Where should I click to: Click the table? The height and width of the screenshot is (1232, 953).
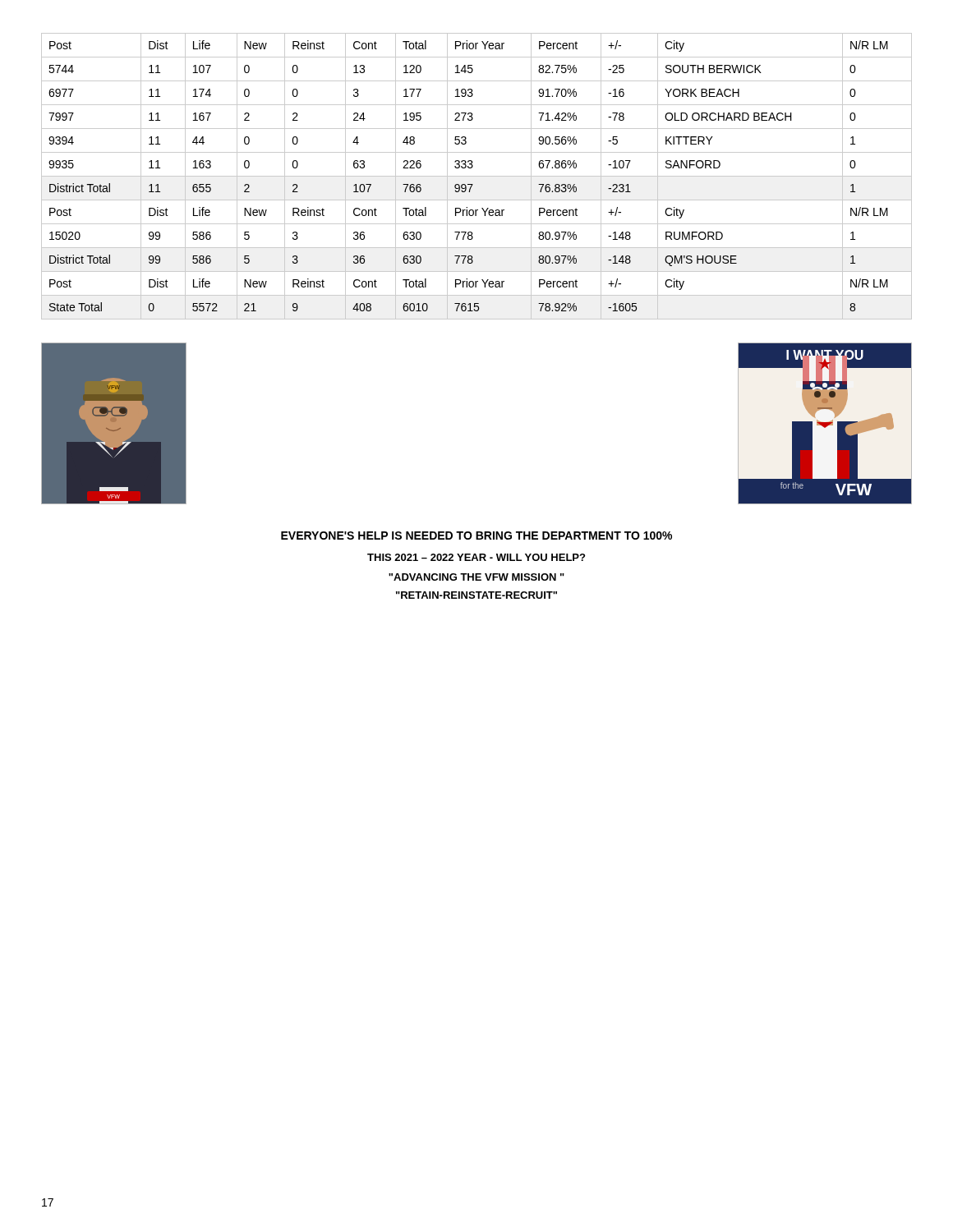[x=476, y=176]
